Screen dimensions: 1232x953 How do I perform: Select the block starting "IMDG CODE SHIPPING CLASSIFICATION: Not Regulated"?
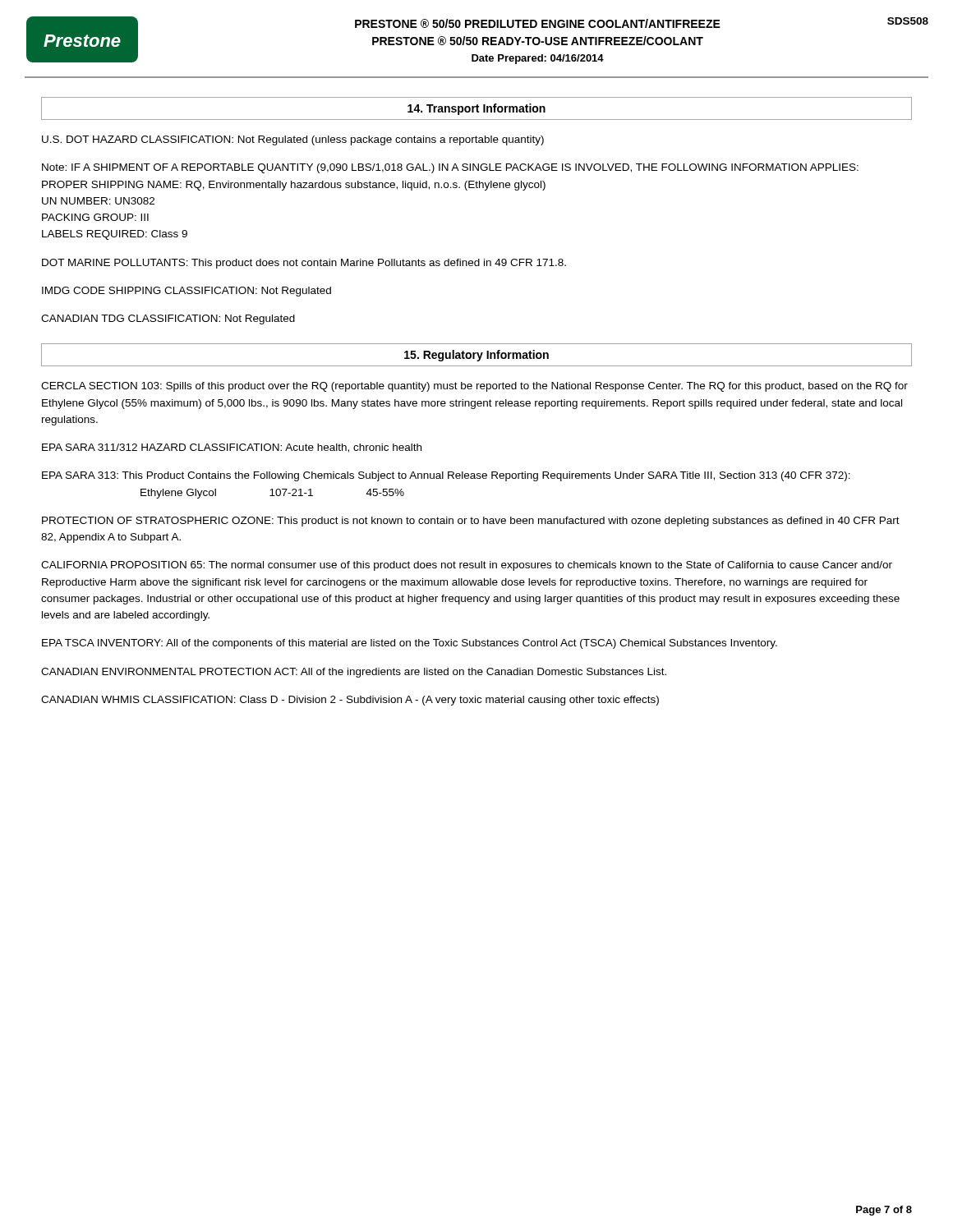tap(186, 290)
